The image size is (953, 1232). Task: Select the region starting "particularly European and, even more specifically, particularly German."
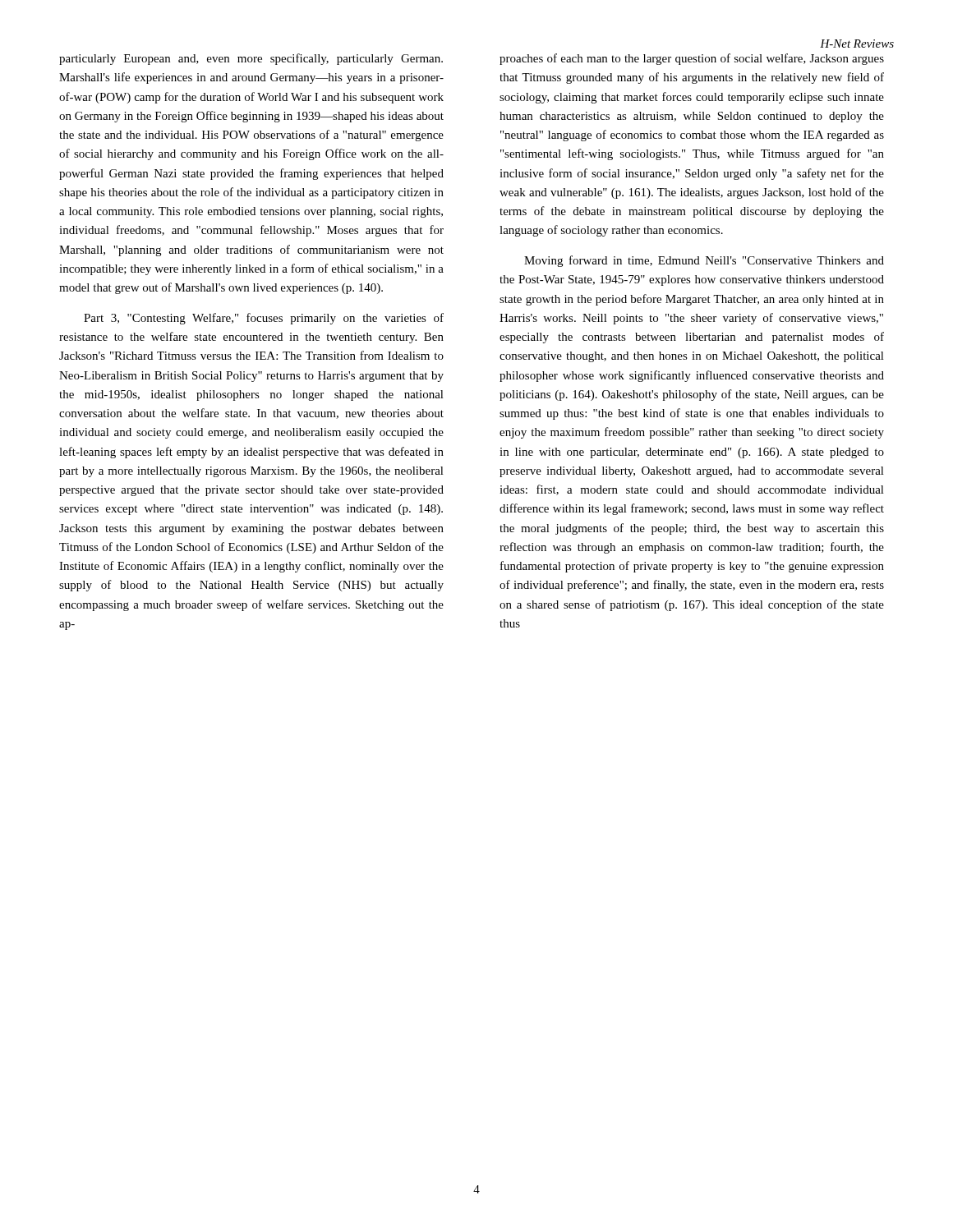(x=251, y=341)
